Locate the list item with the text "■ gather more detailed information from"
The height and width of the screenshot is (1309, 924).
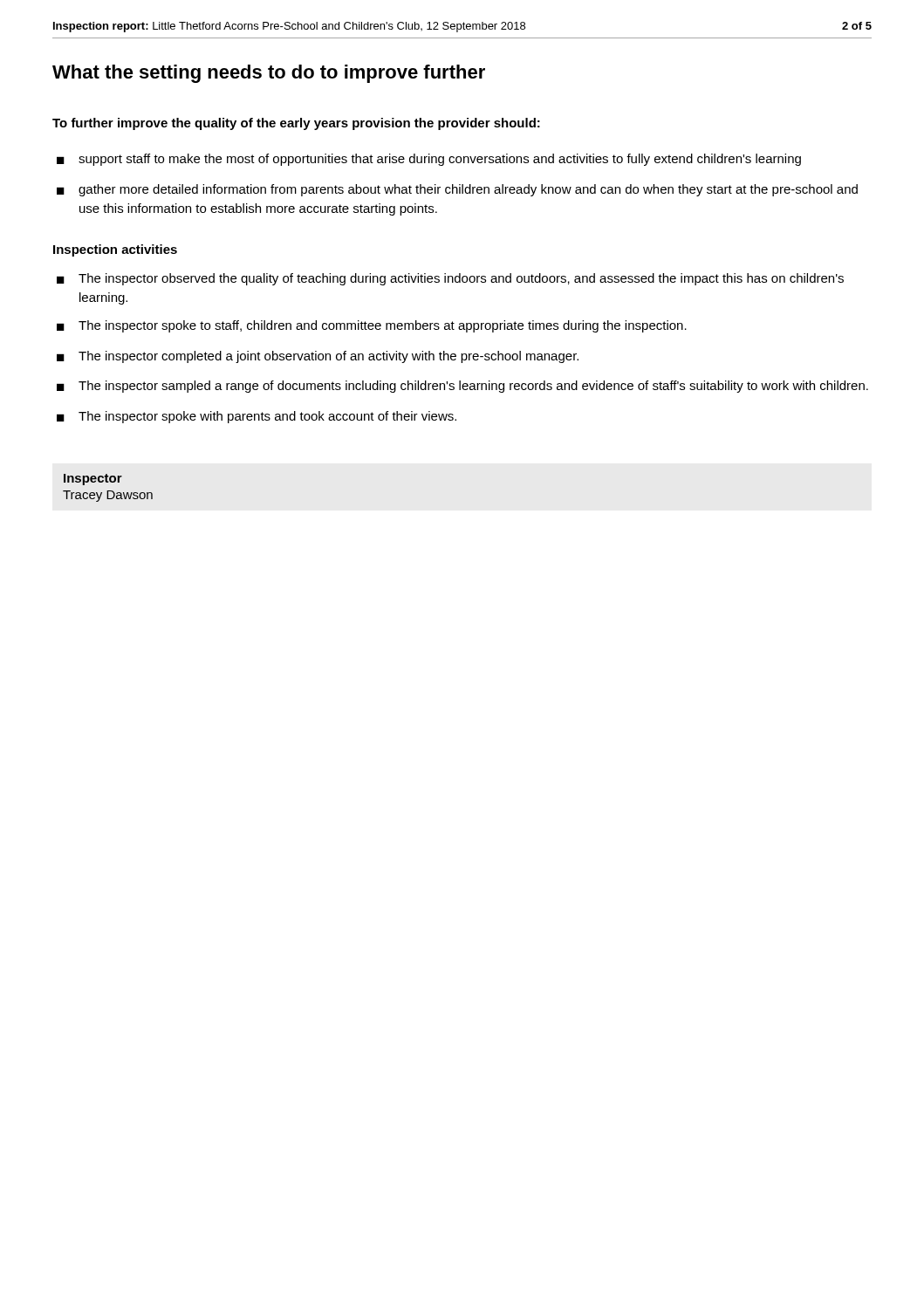(464, 199)
